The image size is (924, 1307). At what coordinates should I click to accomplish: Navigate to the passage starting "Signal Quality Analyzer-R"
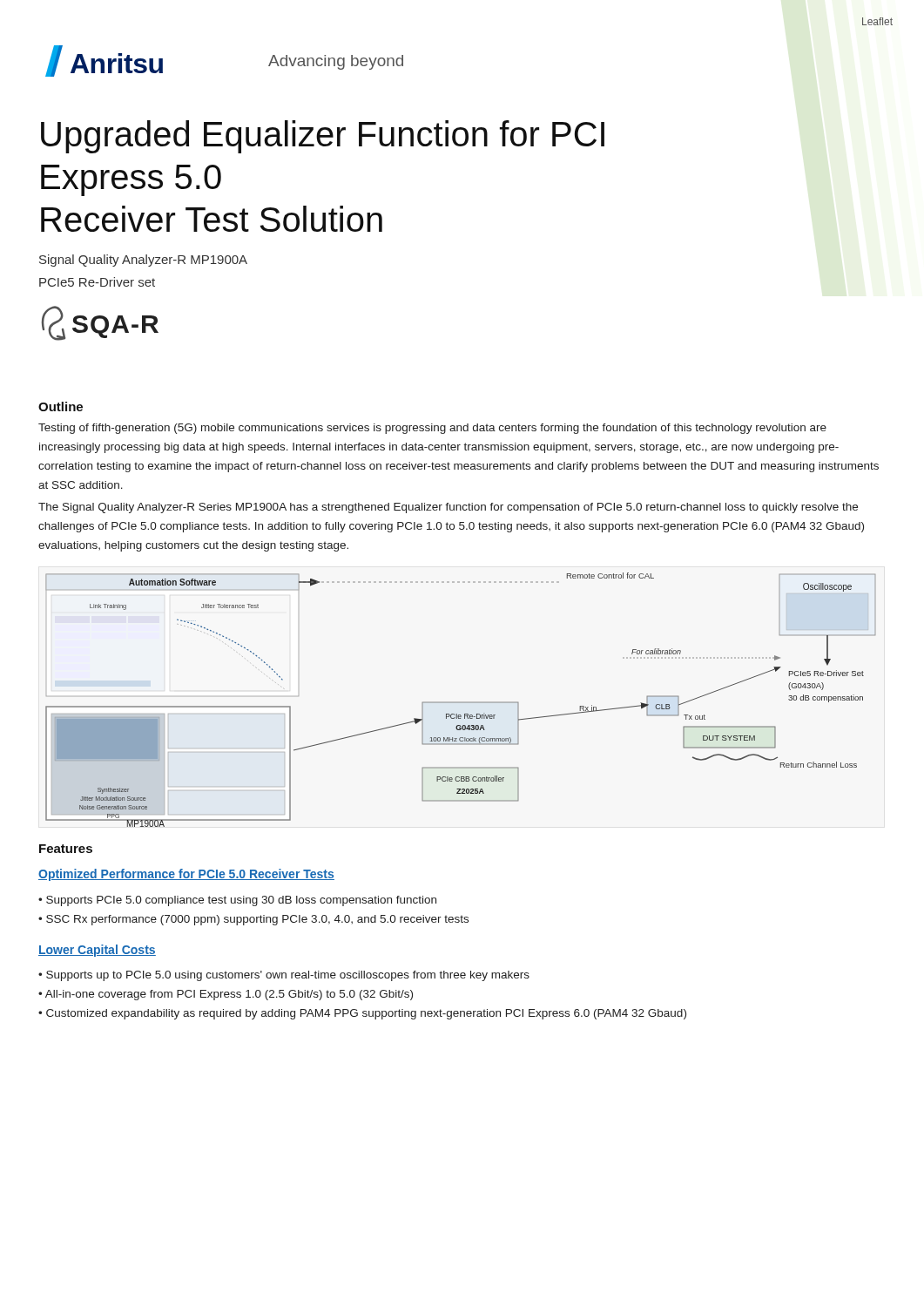143,271
